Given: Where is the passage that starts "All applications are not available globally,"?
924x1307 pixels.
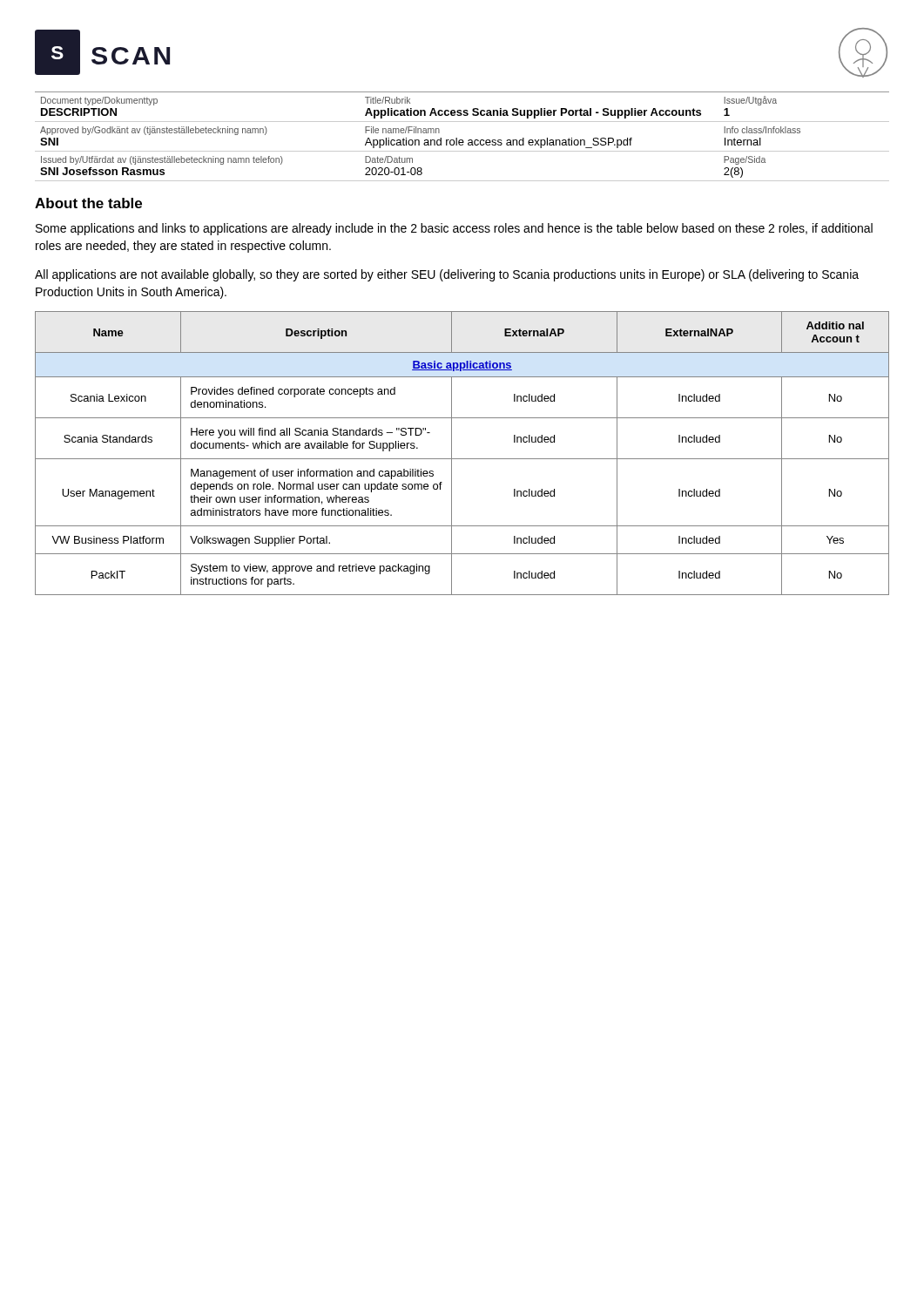Looking at the screenshot, I should click(447, 283).
